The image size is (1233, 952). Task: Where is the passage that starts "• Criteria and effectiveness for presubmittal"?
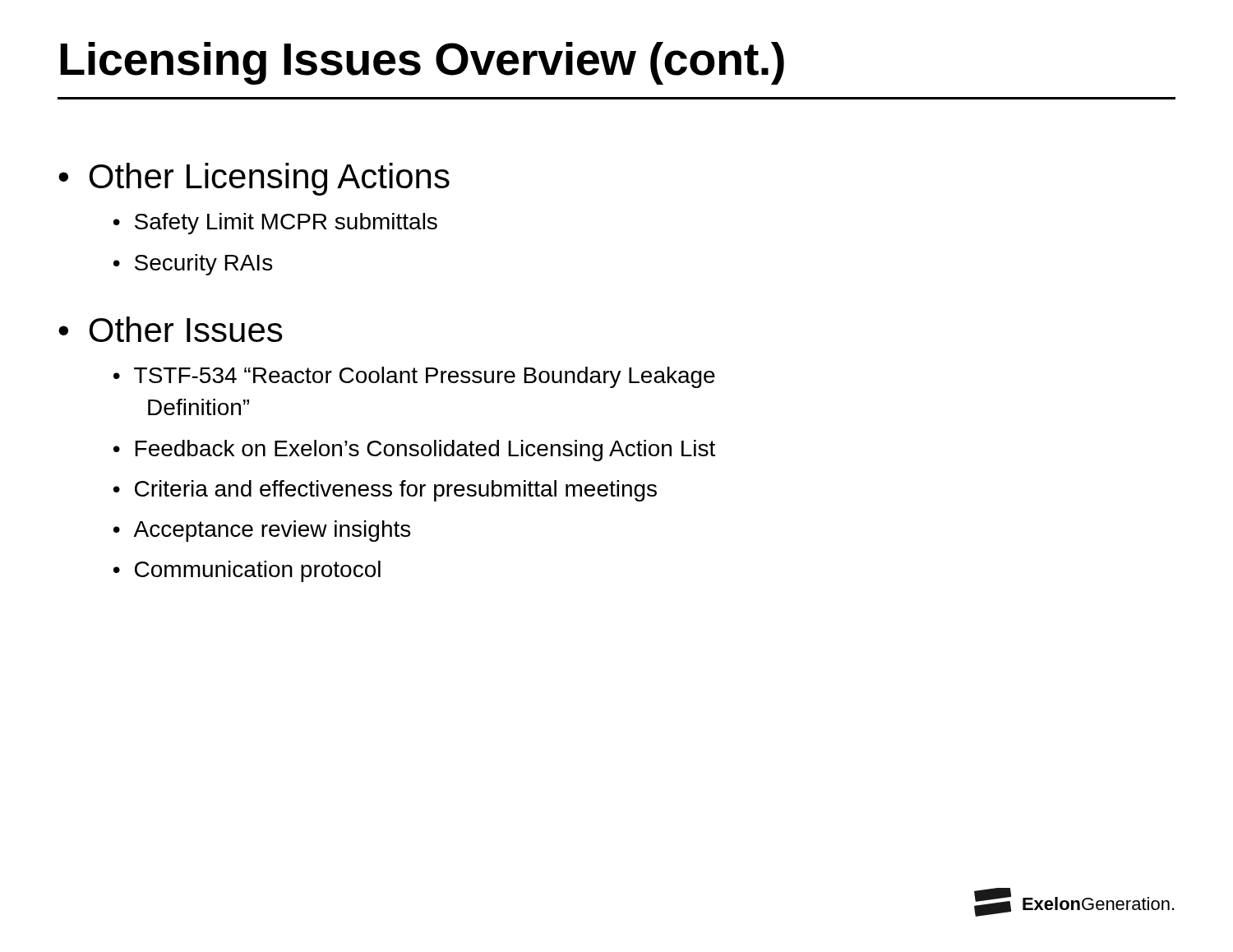click(x=385, y=489)
